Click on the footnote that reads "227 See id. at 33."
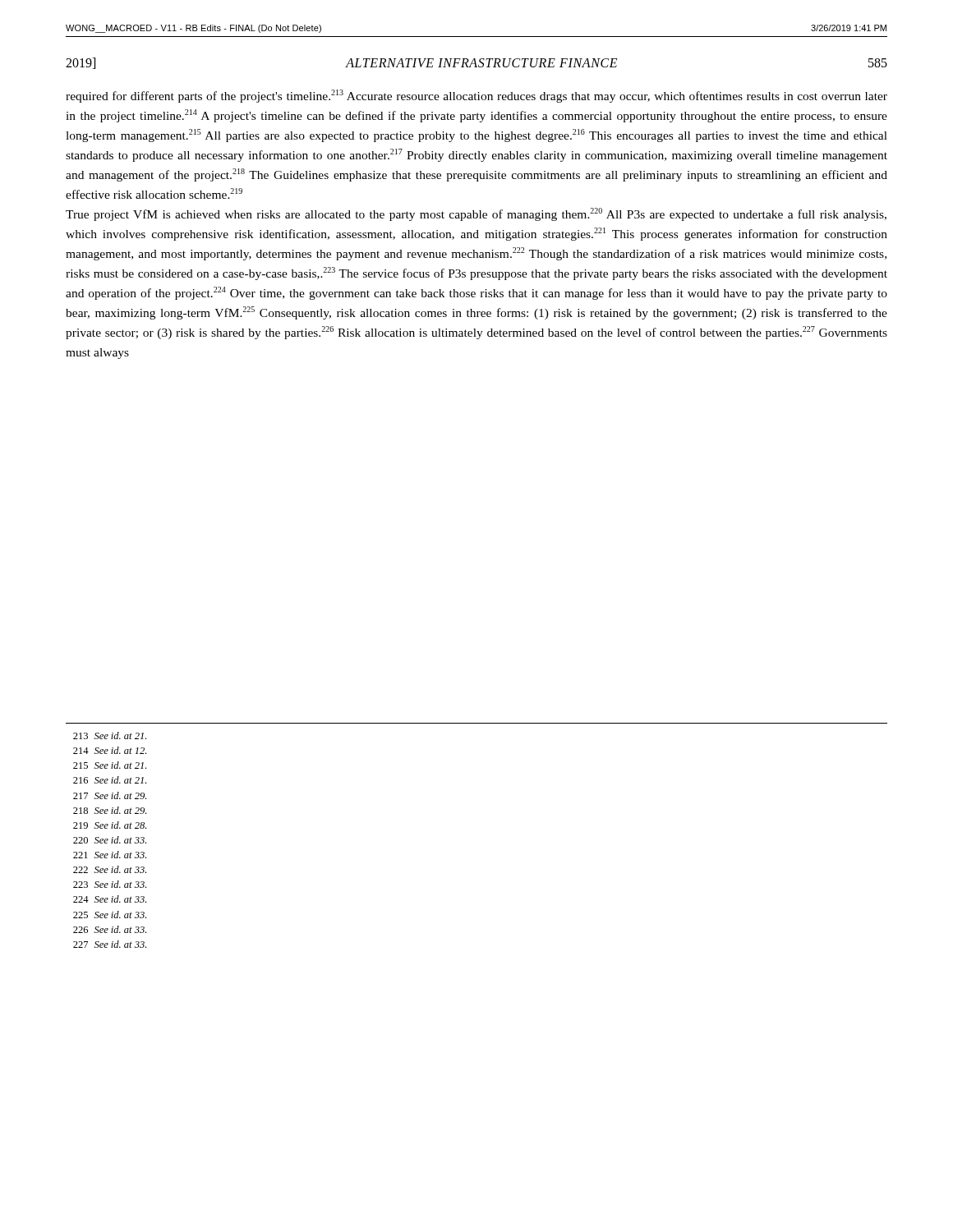The width and height of the screenshot is (953, 1232). (x=107, y=944)
